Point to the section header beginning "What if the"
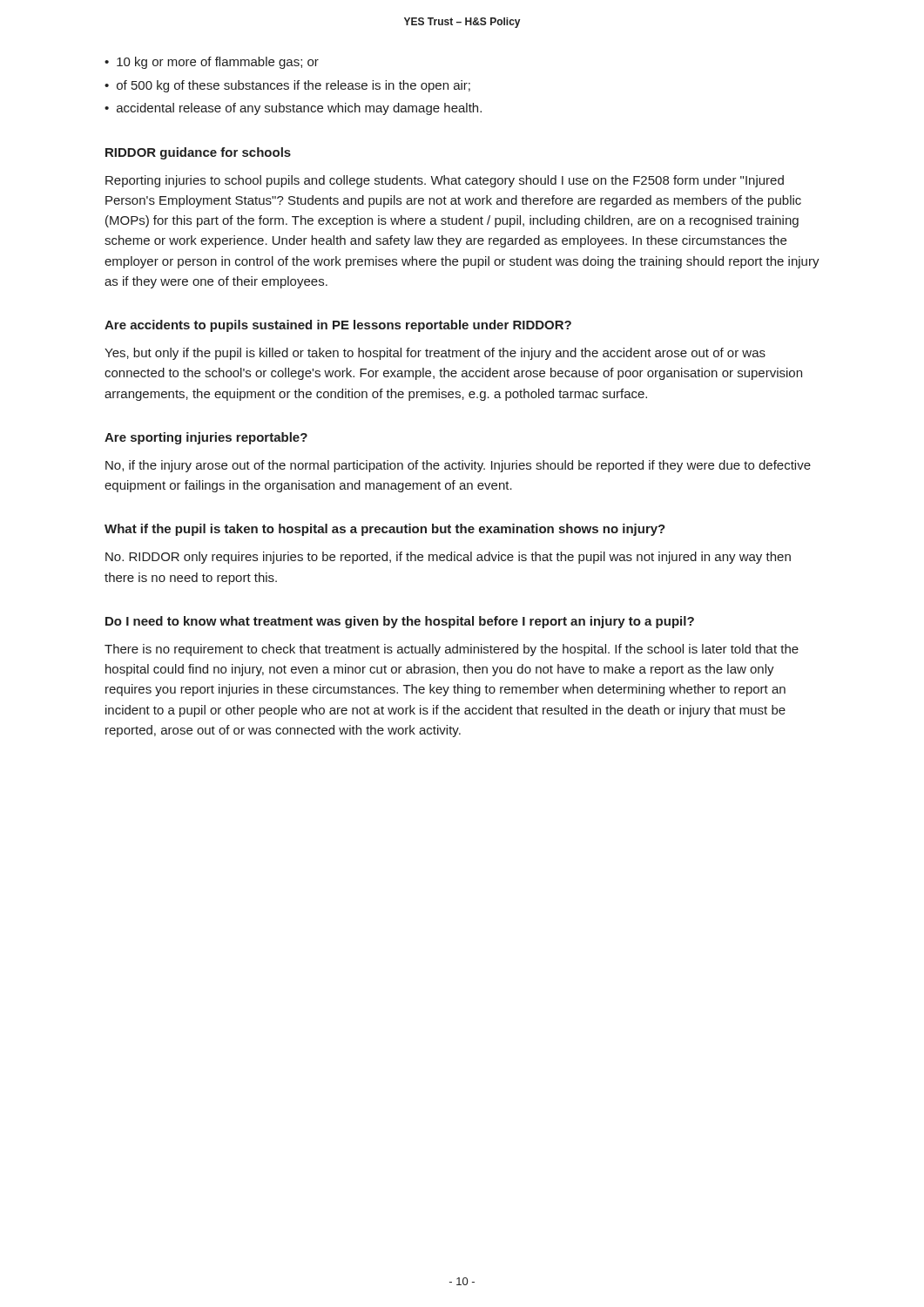This screenshot has height=1307, width=924. click(385, 529)
